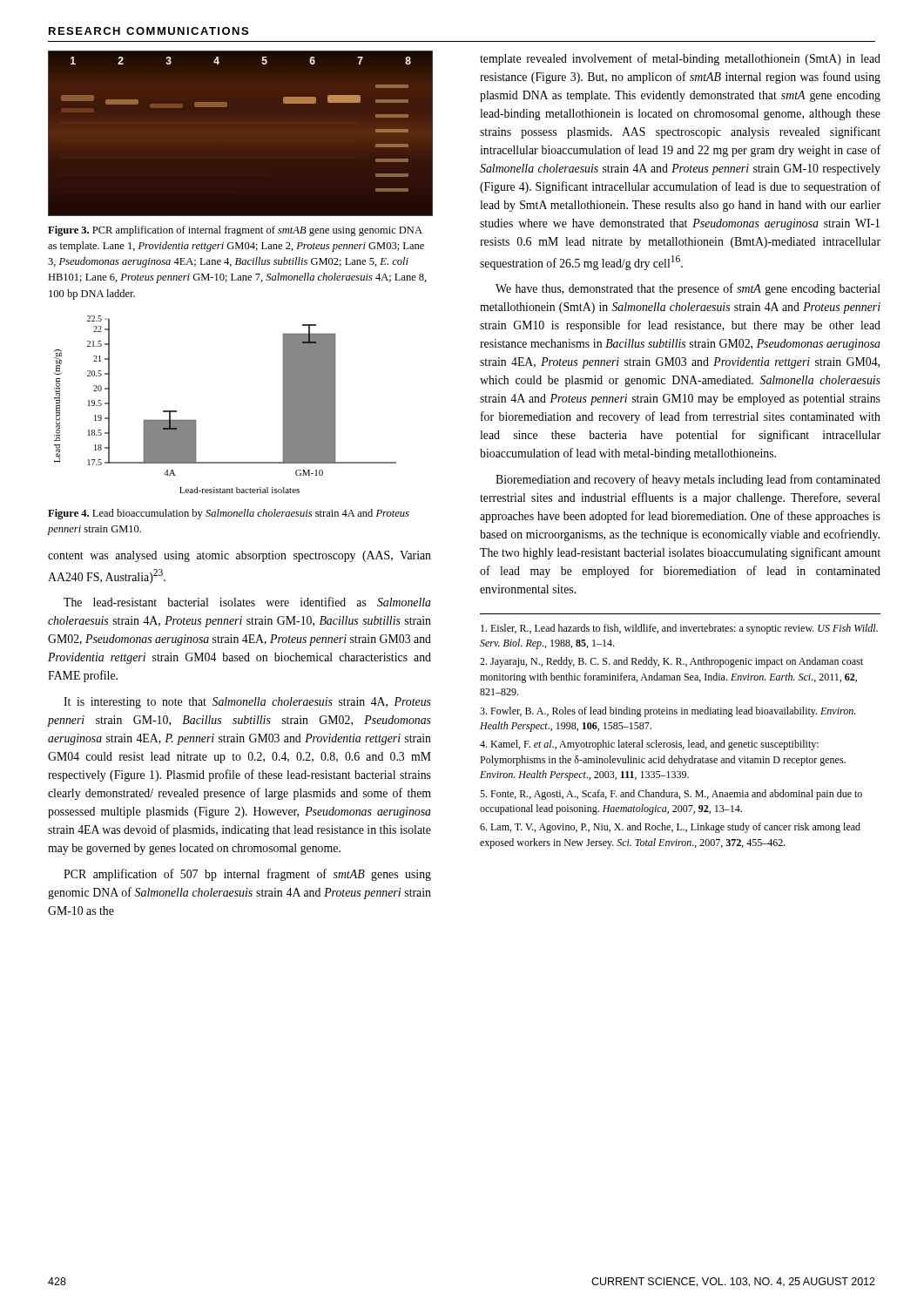924x1307 pixels.
Task: Find the passage starting "Kamel, F. et al., Amyotrophic lateral sclerosis, lead,"
Action: tap(663, 760)
